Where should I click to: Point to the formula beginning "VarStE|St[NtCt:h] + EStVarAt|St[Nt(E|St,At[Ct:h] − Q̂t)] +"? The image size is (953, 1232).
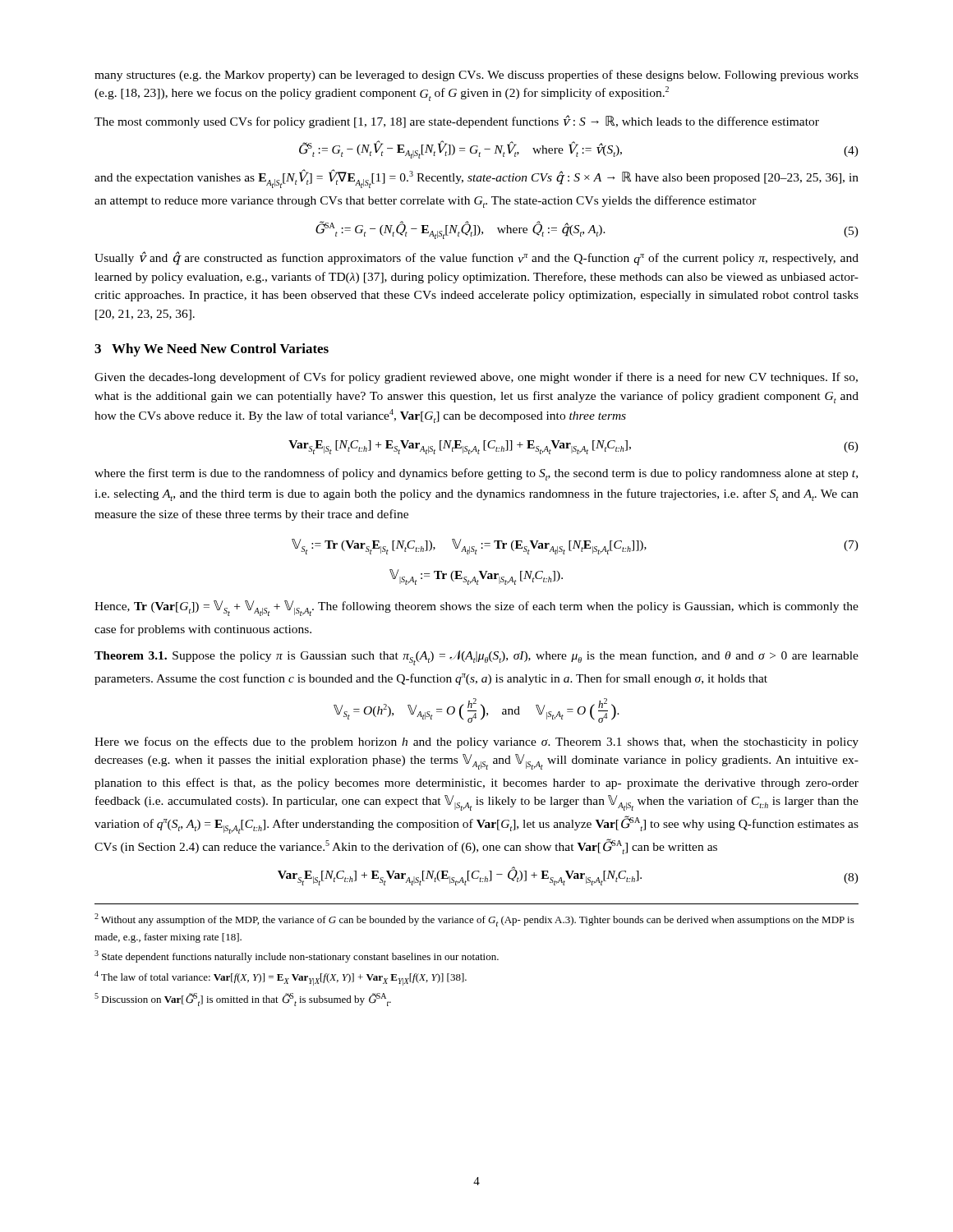point(476,877)
